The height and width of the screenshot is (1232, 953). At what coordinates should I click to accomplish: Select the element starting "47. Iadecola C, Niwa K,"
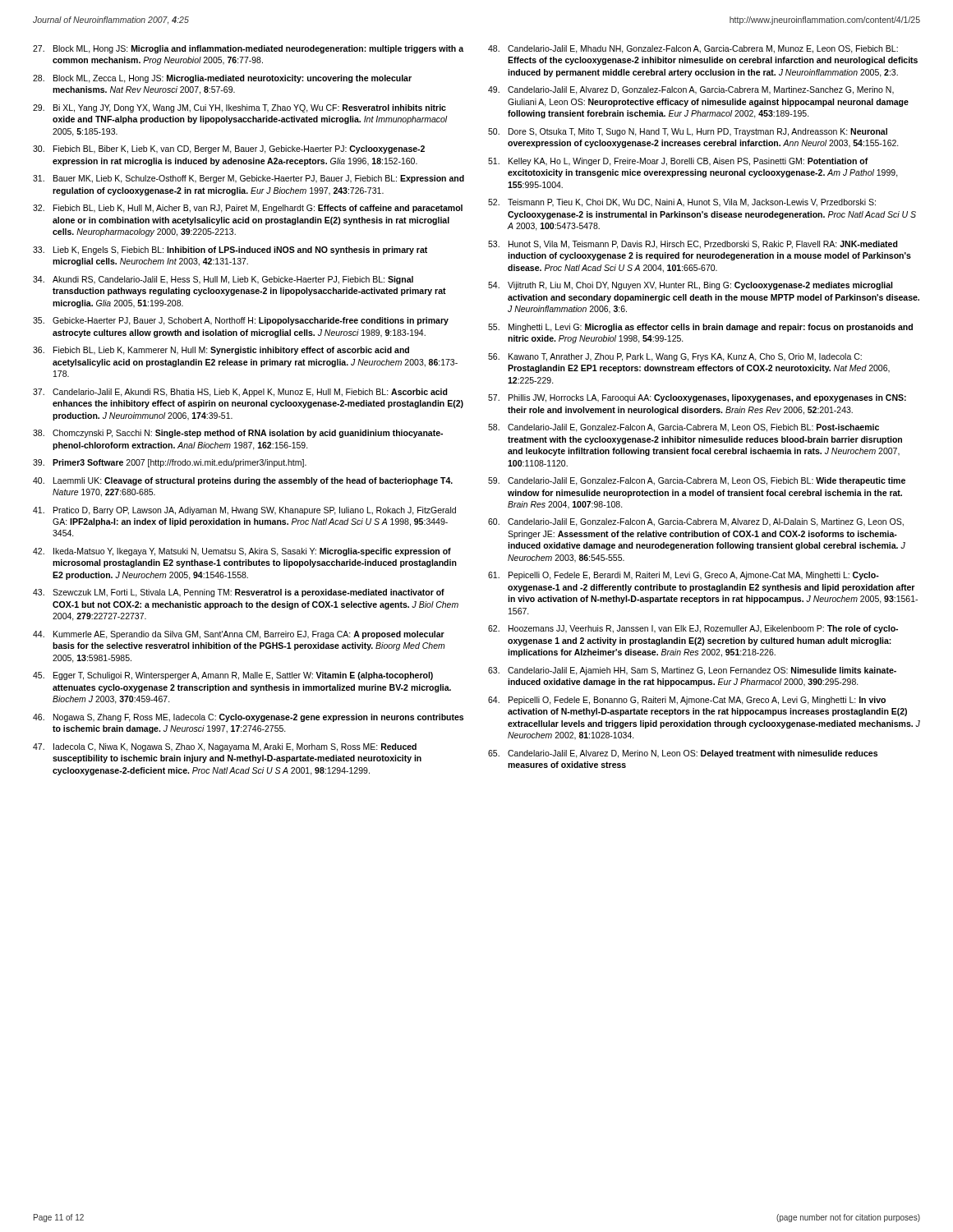click(x=249, y=758)
